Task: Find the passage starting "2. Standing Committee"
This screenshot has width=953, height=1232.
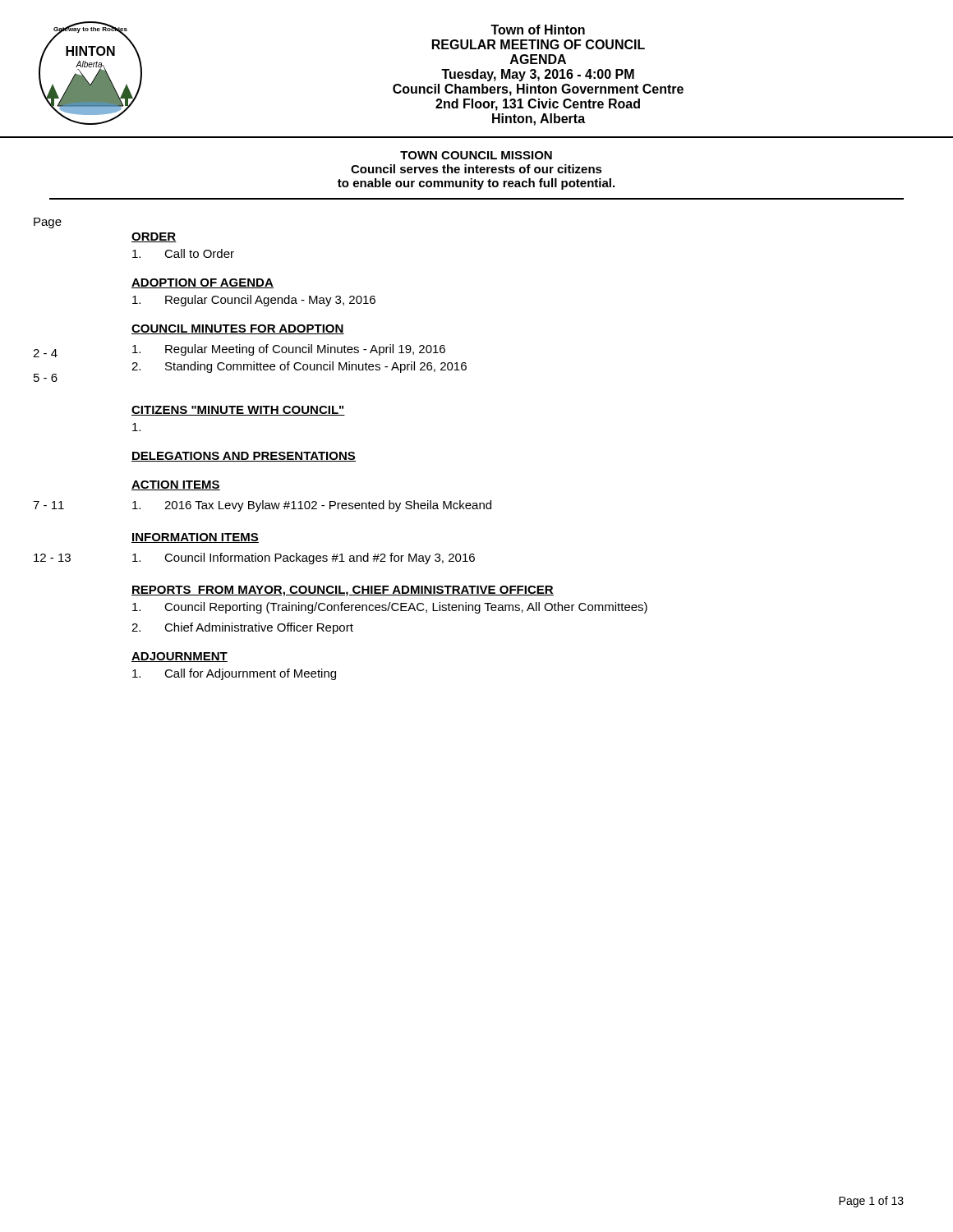Action: (x=299, y=367)
